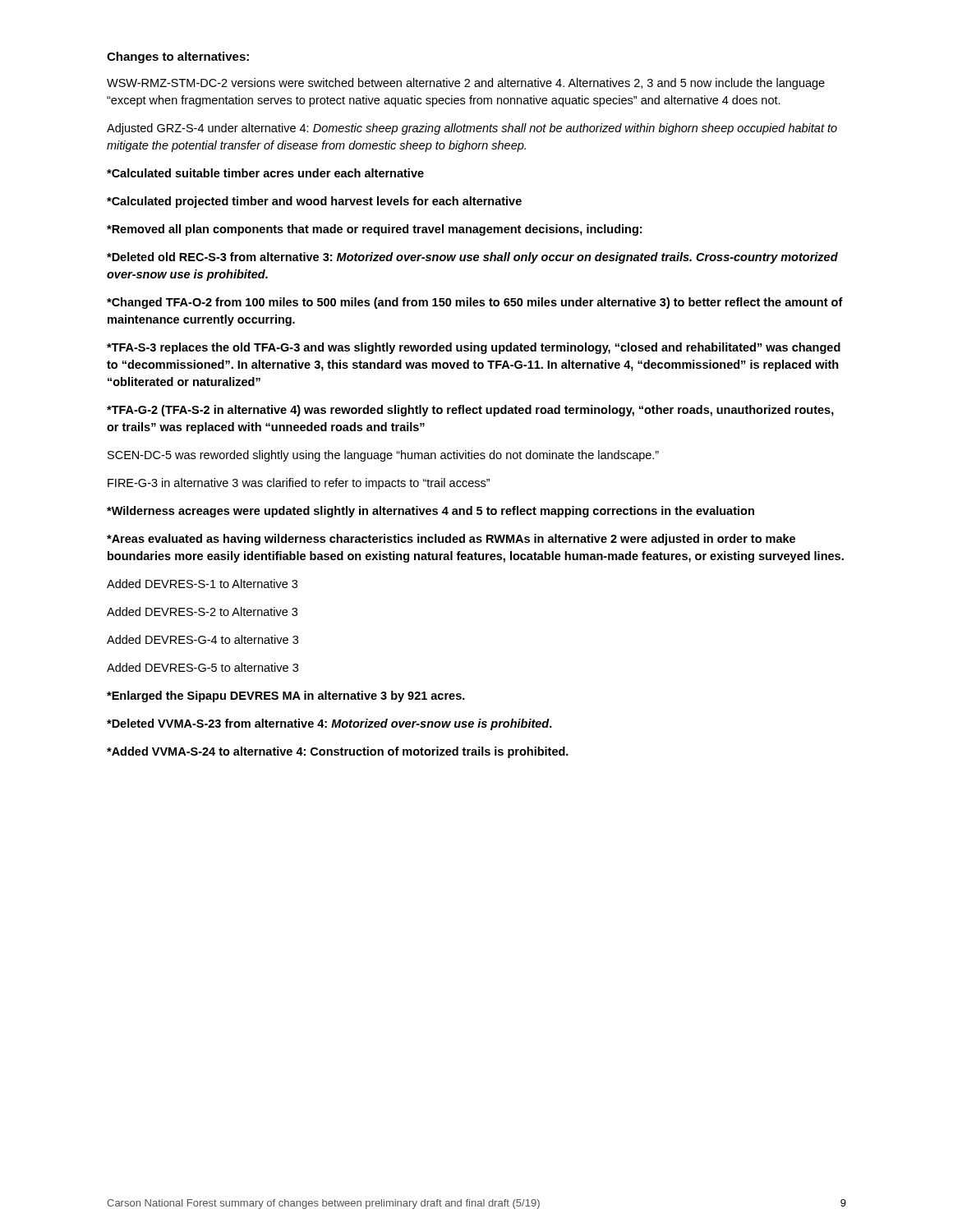The image size is (953, 1232).
Task: Point to the block beginning "*TFA-G-2 (TFA-S-2 in alternative 4) was"
Action: click(470, 419)
